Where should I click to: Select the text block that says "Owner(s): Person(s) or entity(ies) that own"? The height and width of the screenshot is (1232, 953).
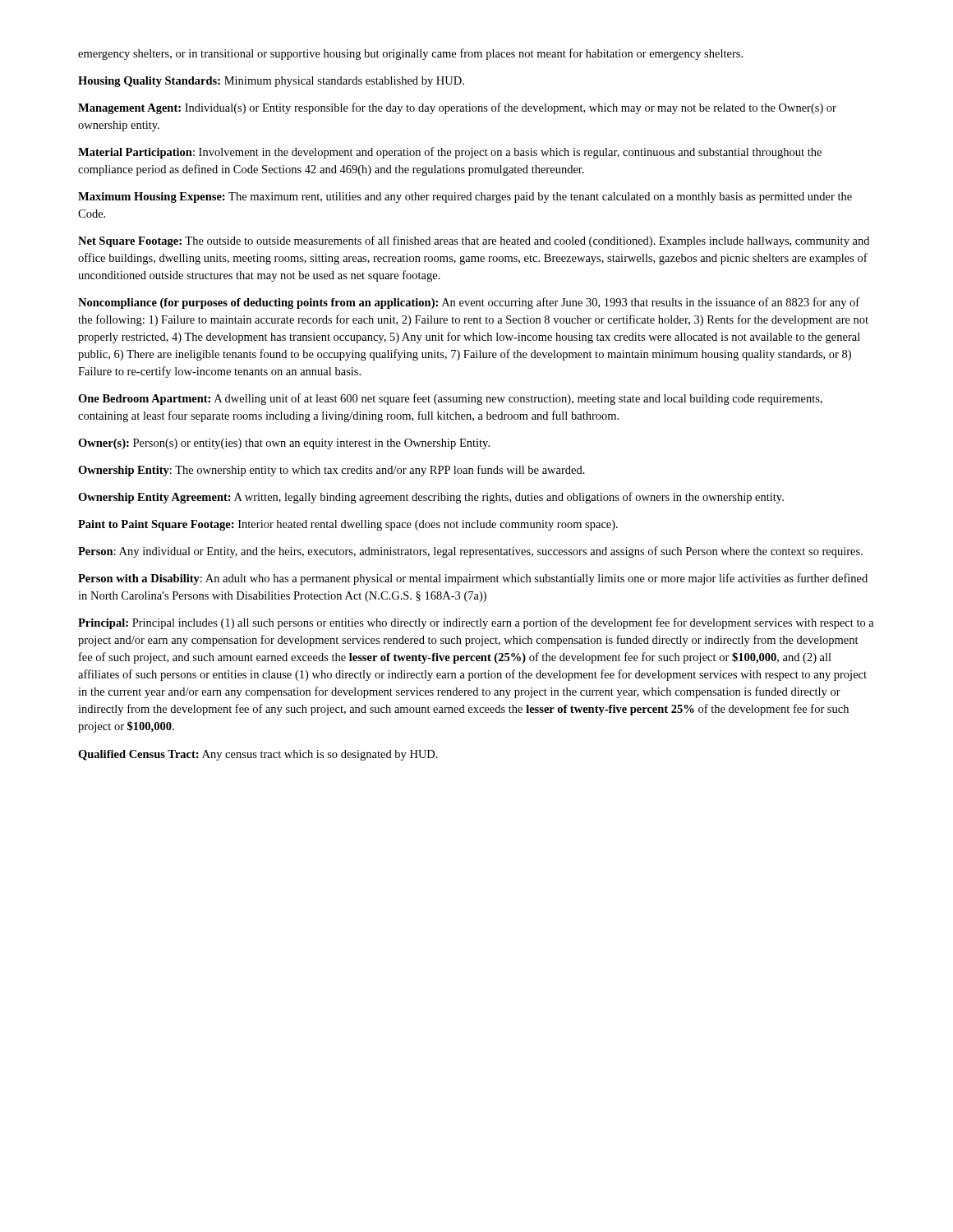click(476, 443)
